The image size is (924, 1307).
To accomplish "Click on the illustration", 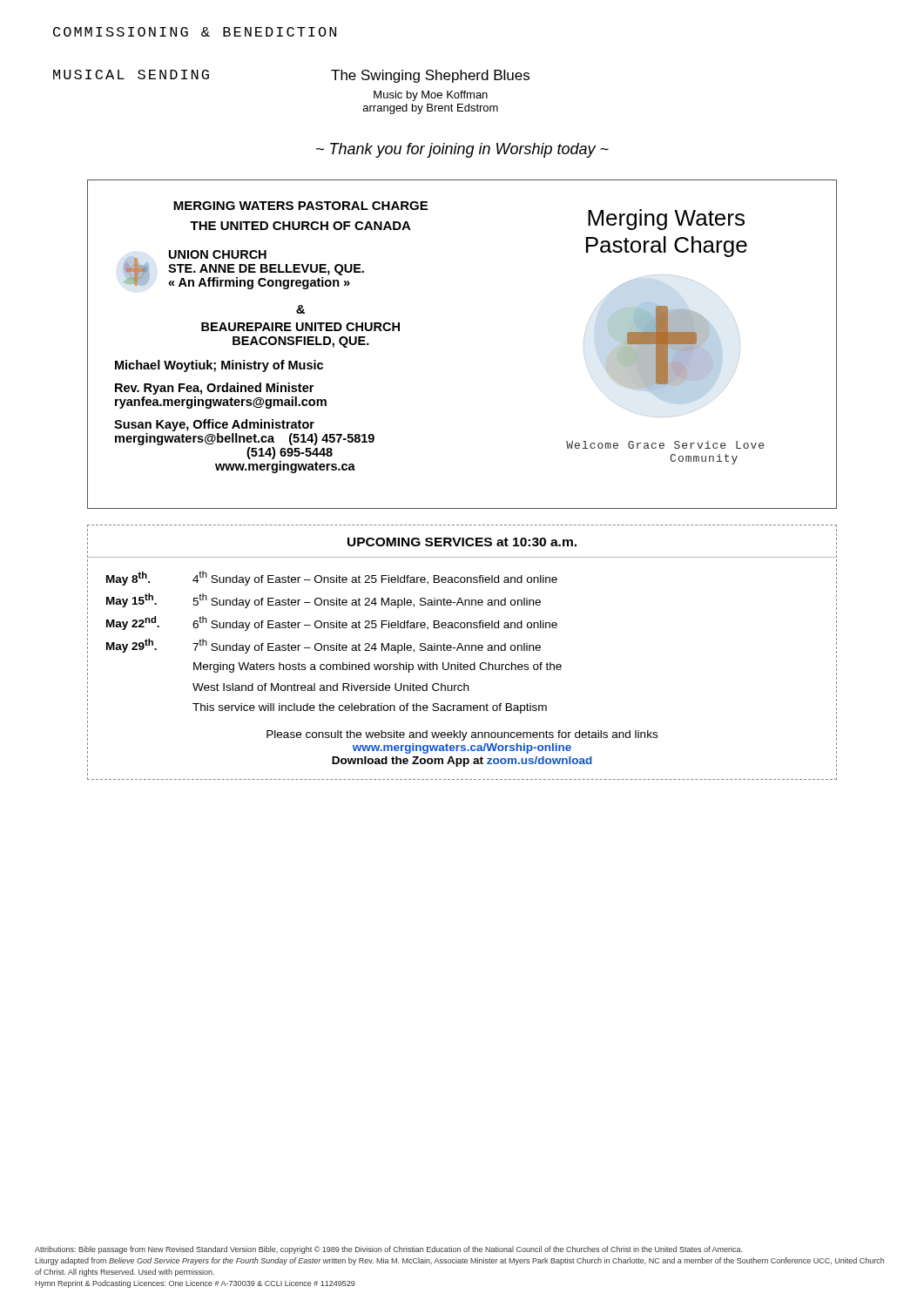I will pos(666,335).
